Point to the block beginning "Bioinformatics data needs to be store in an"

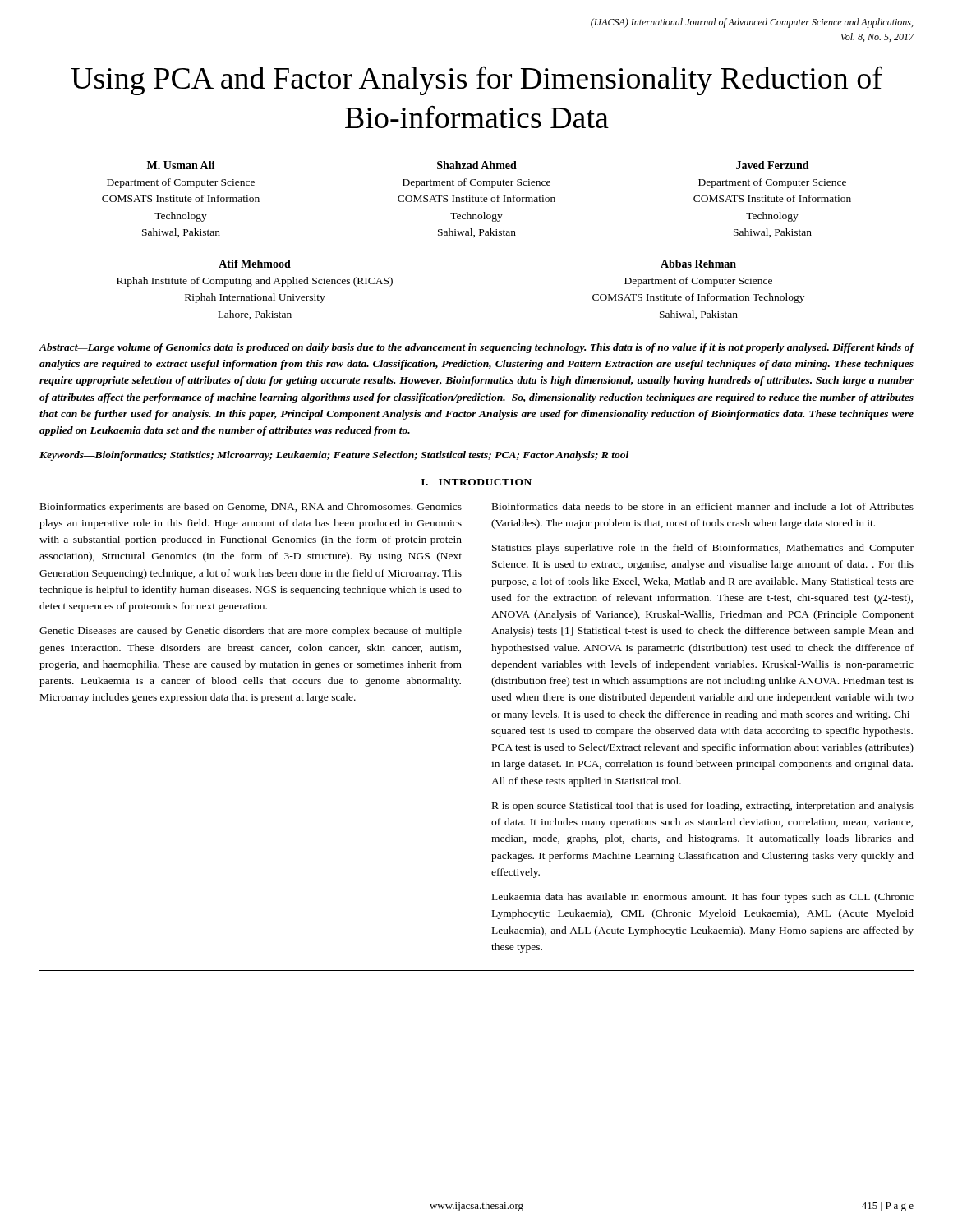pyautogui.click(x=702, y=514)
